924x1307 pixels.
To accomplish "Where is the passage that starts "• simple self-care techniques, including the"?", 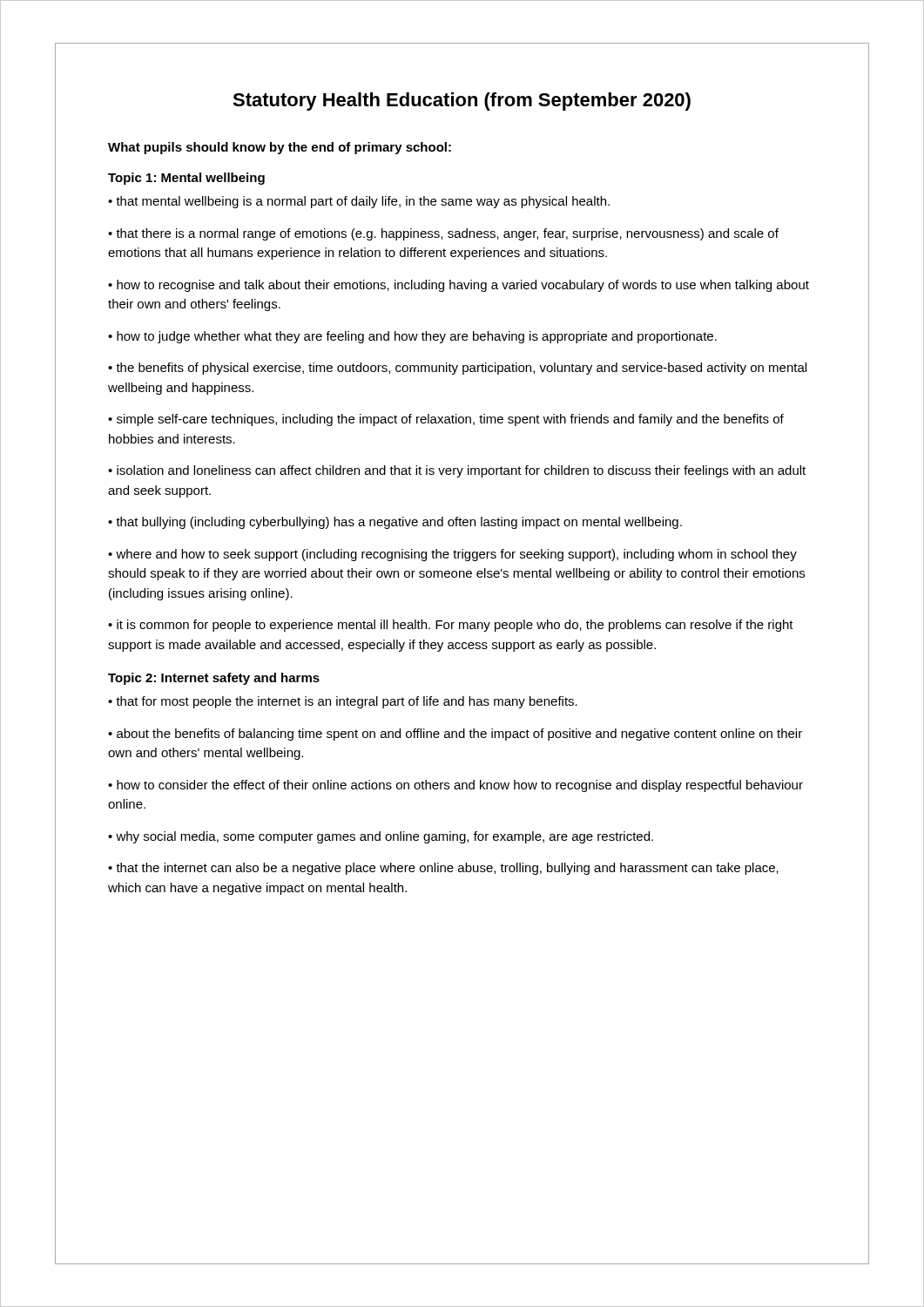I will (446, 428).
